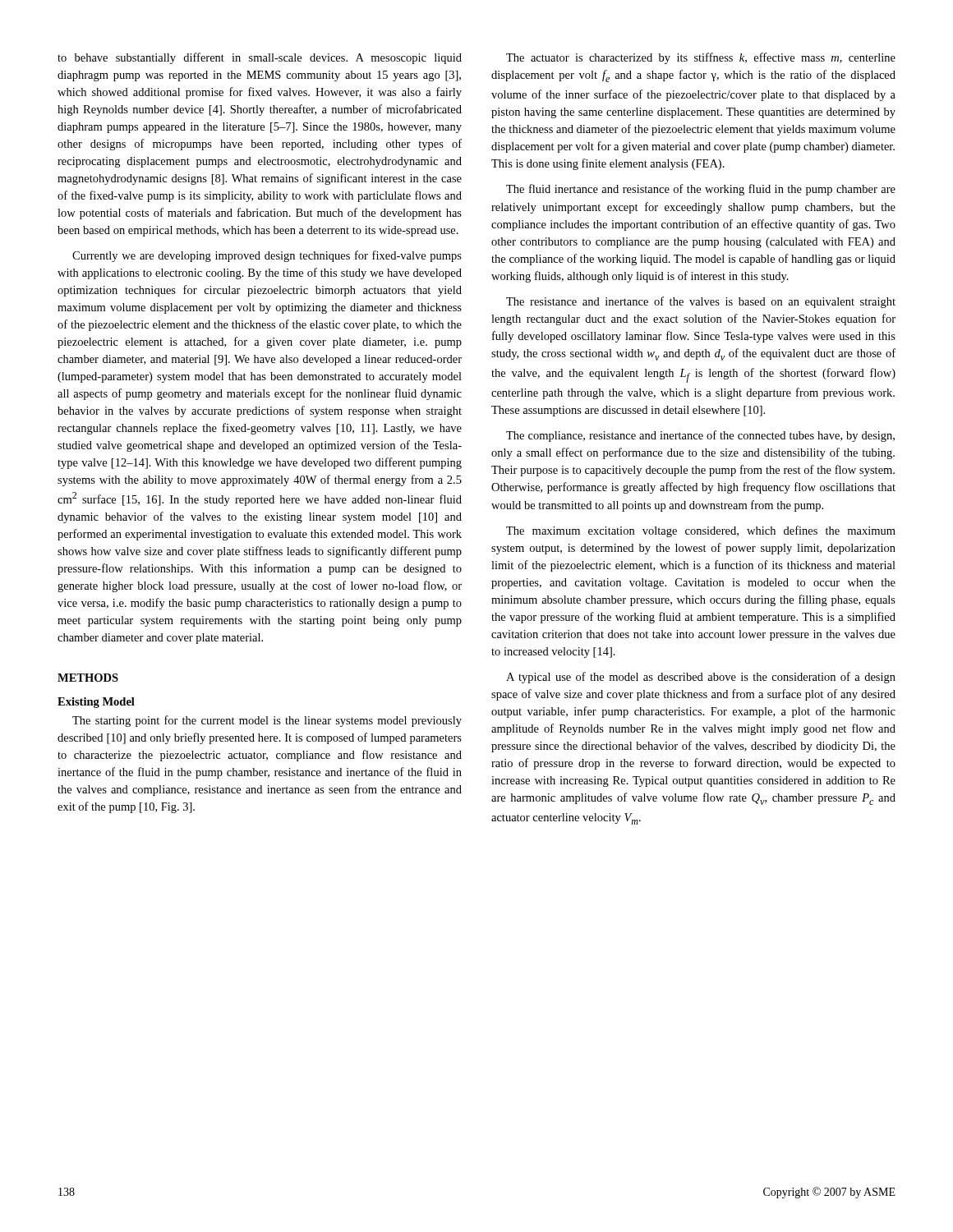Find the section header containing "Existing Model"
This screenshot has width=953, height=1232.
click(96, 703)
